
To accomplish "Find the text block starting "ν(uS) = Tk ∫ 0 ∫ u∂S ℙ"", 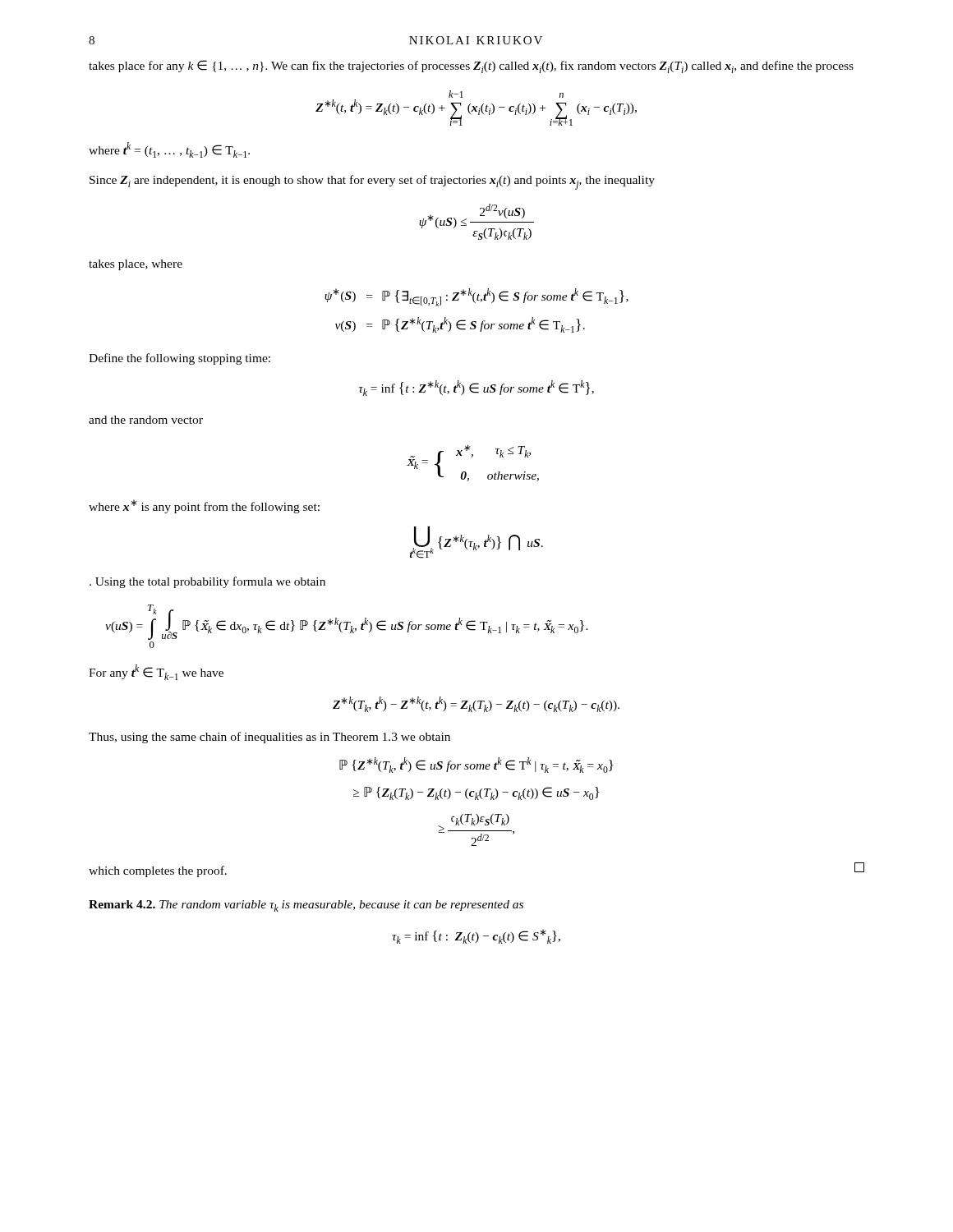I will tap(476, 627).
